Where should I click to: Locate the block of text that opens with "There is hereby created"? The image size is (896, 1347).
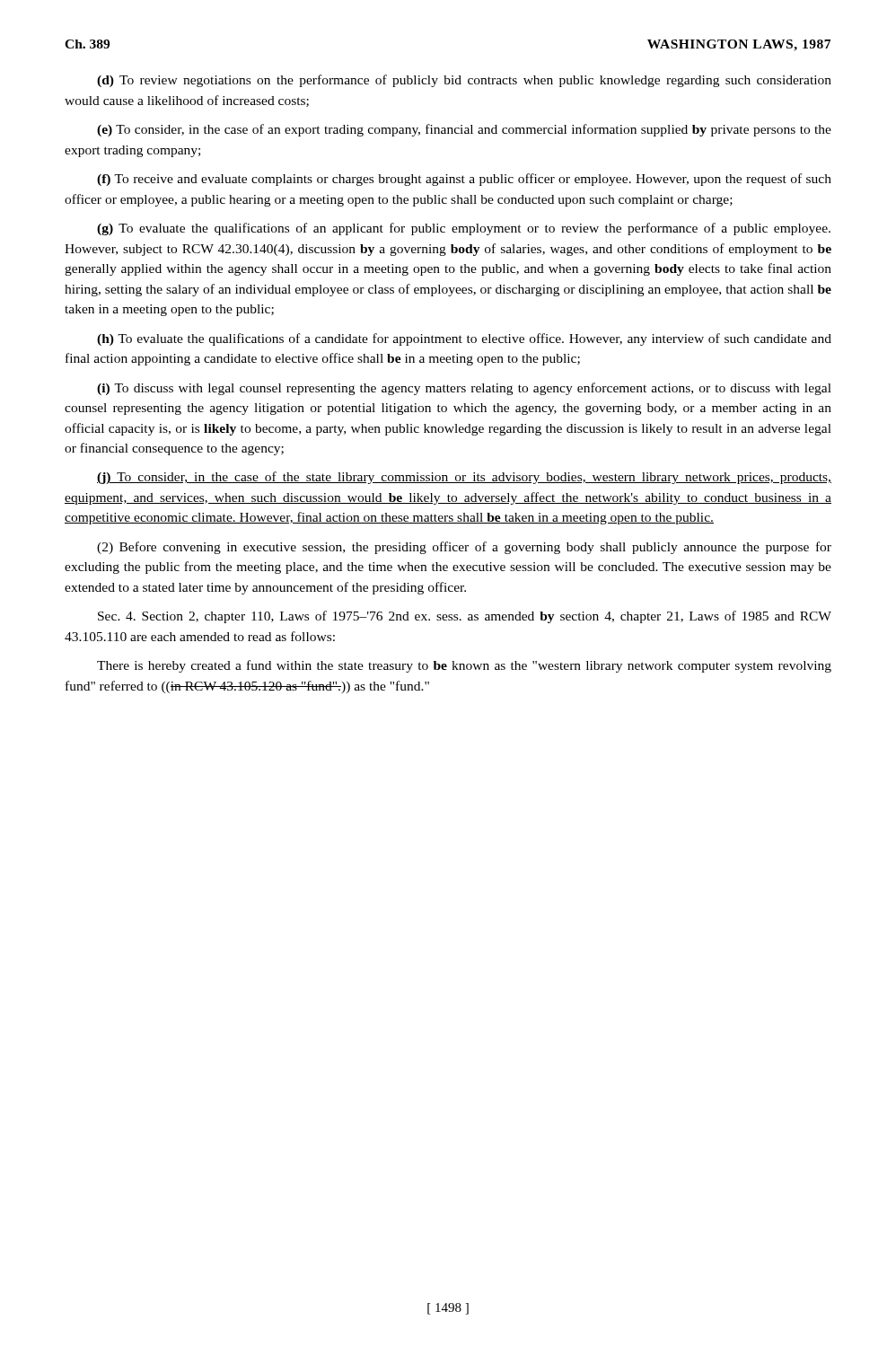click(x=448, y=675)
